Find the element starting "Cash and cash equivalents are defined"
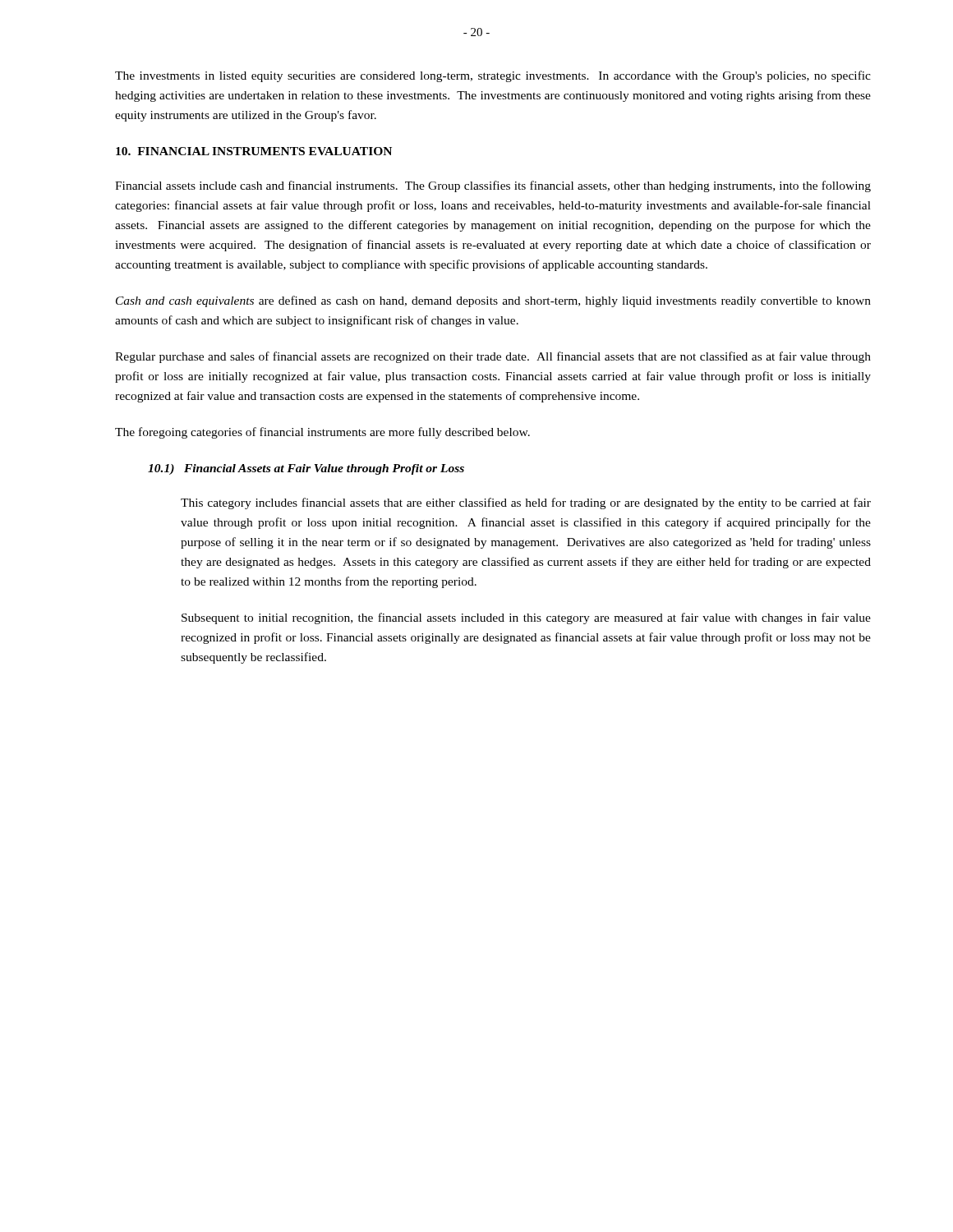The image size is (953, 1232). tap(493, 310)
